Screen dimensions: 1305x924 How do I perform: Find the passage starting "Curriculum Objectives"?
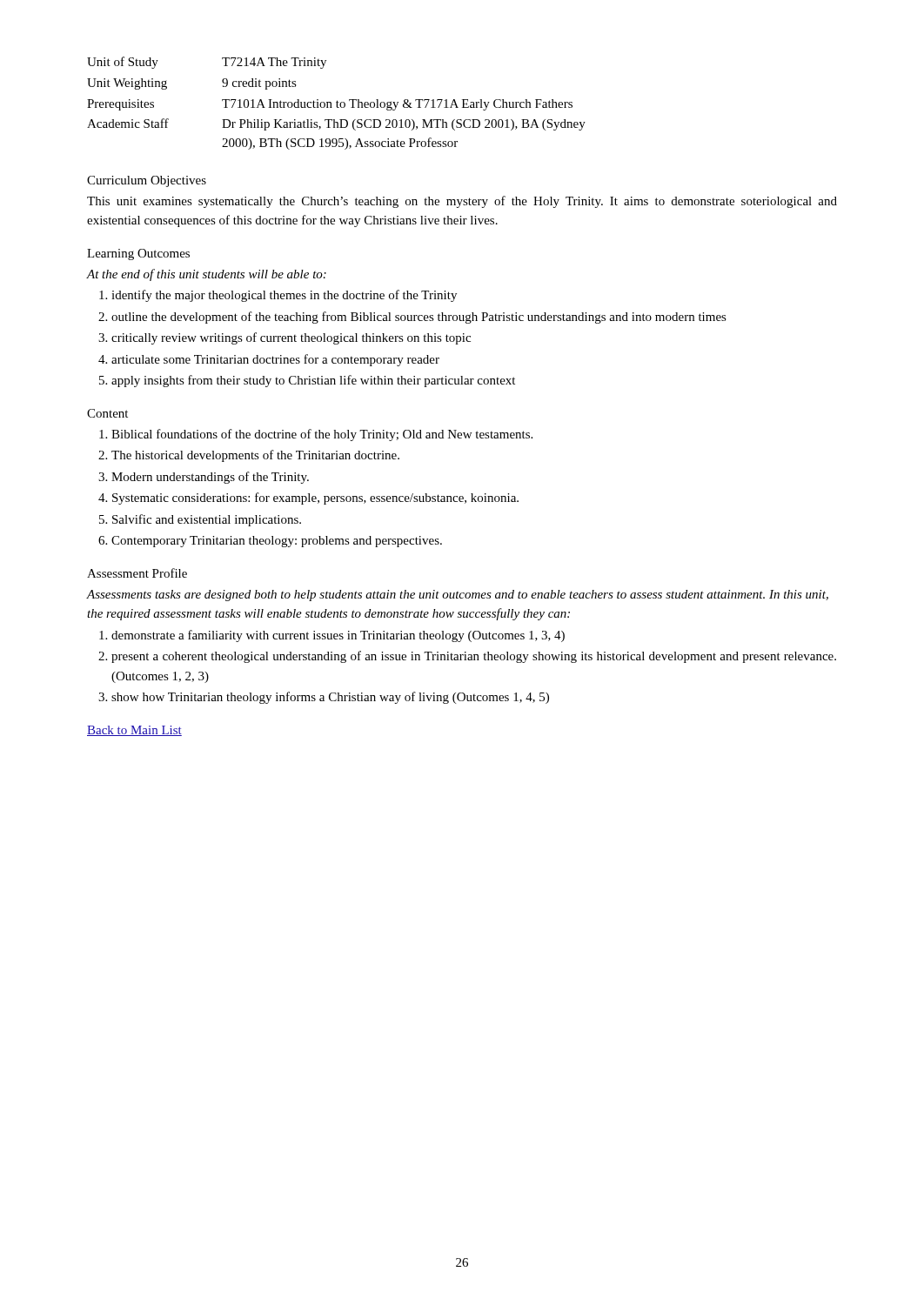coord(147,180)
